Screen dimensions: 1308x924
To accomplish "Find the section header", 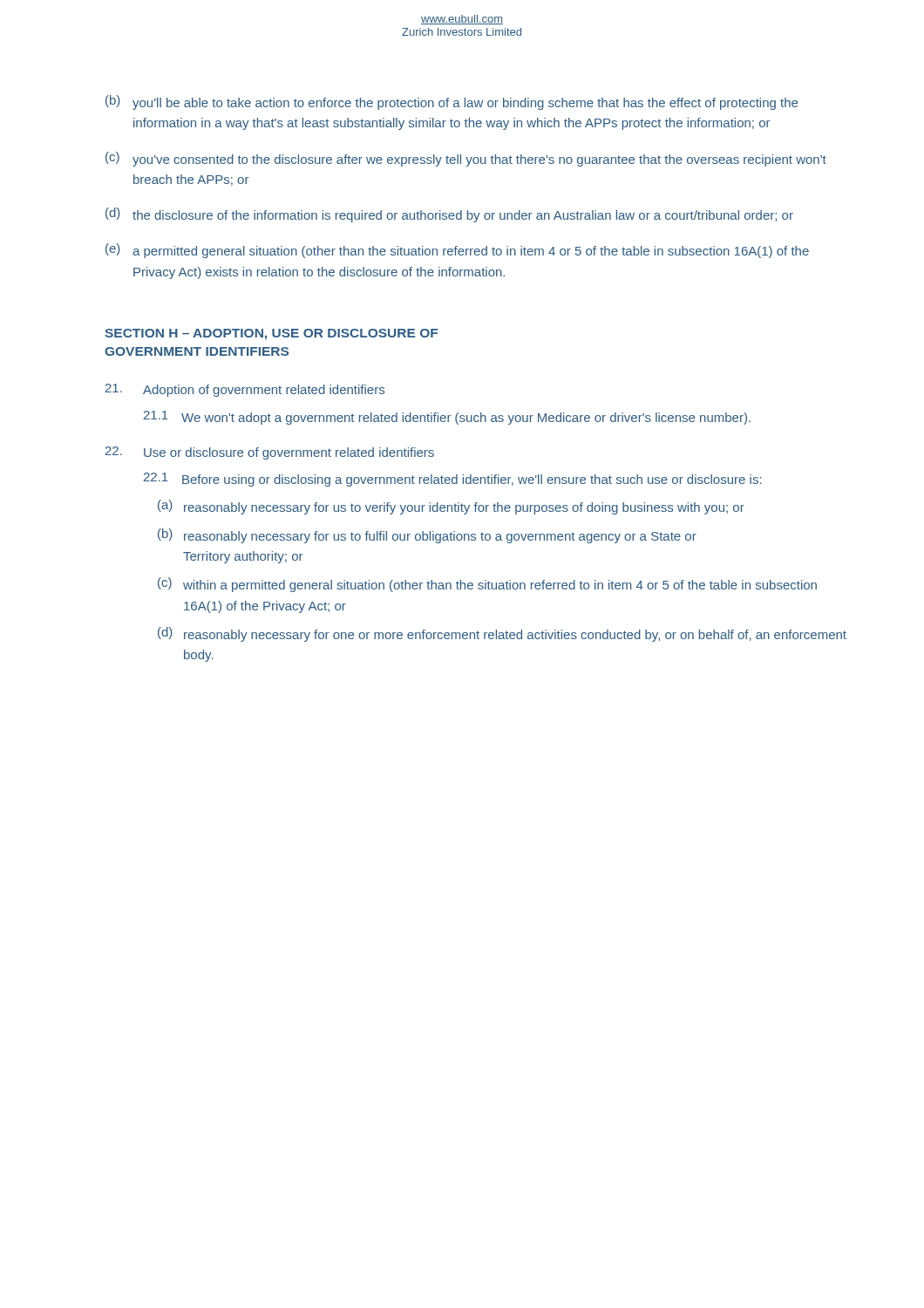I will [x=479, y=342].
